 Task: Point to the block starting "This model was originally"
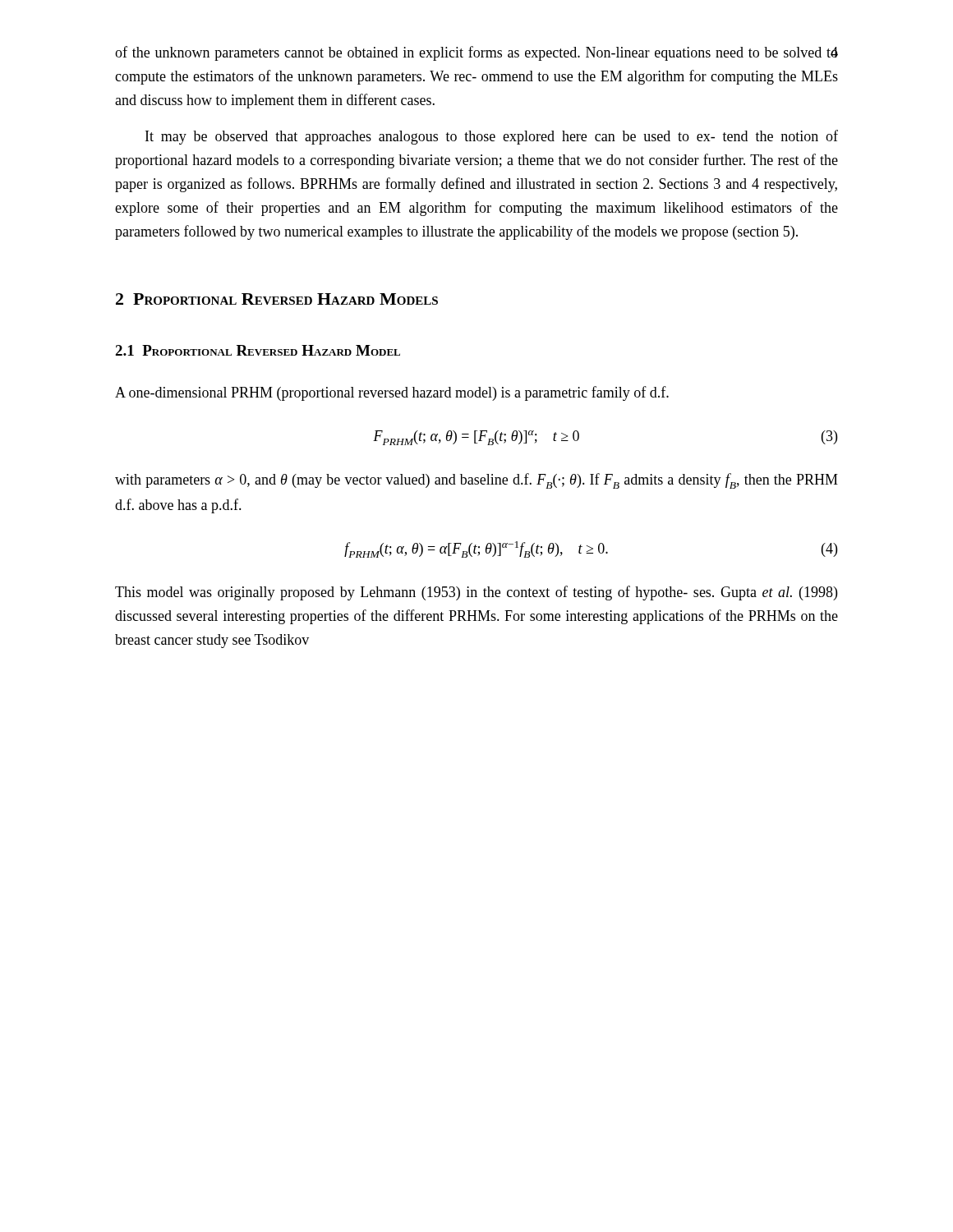[476, 616]
